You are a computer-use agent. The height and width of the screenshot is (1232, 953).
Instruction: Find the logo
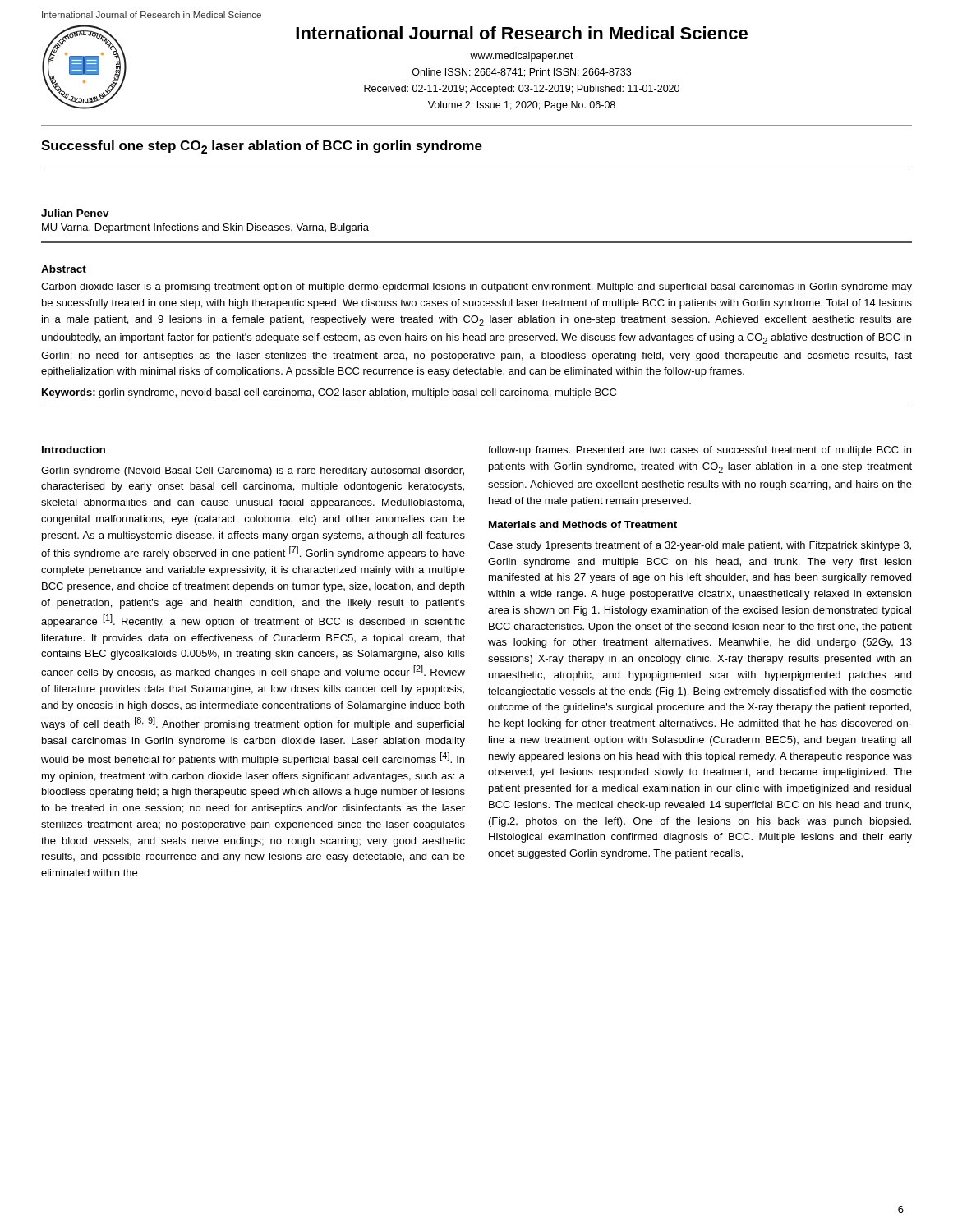(86, 68)
